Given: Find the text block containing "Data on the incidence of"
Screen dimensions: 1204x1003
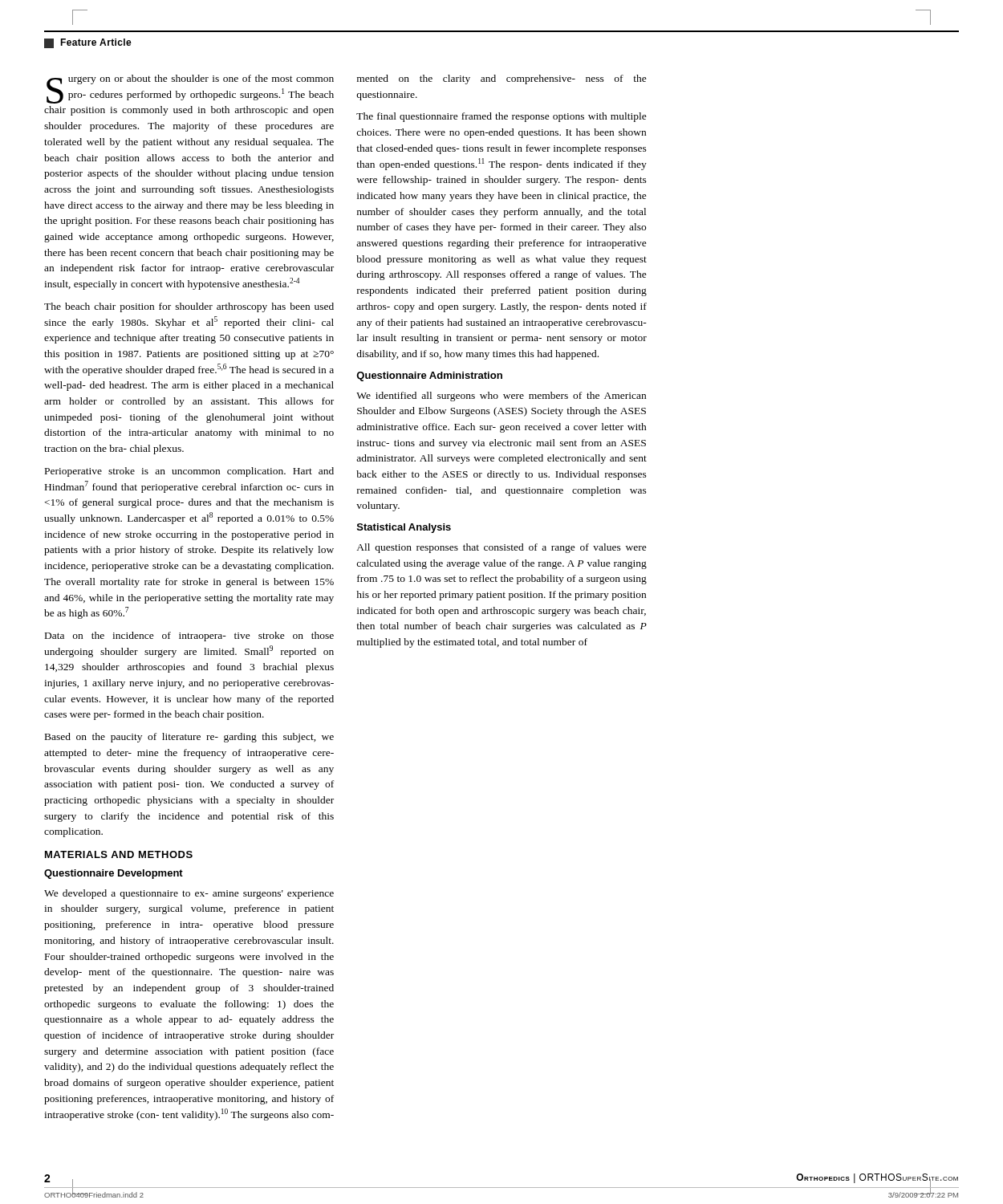Looking at the screenshot, I should pos(189,675).
